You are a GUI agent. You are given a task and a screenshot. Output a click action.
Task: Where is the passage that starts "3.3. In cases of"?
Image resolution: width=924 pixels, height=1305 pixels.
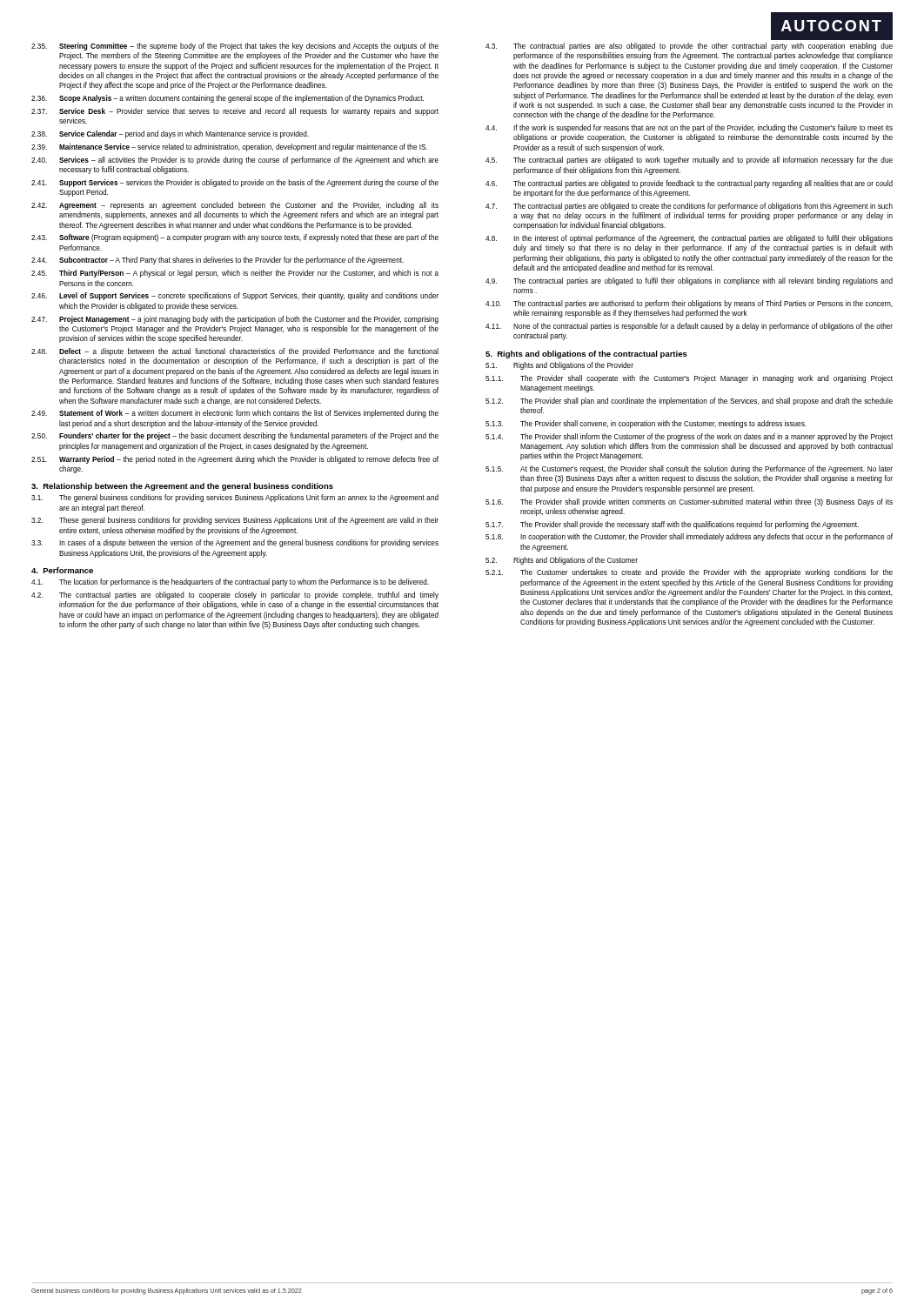[235, 549]
